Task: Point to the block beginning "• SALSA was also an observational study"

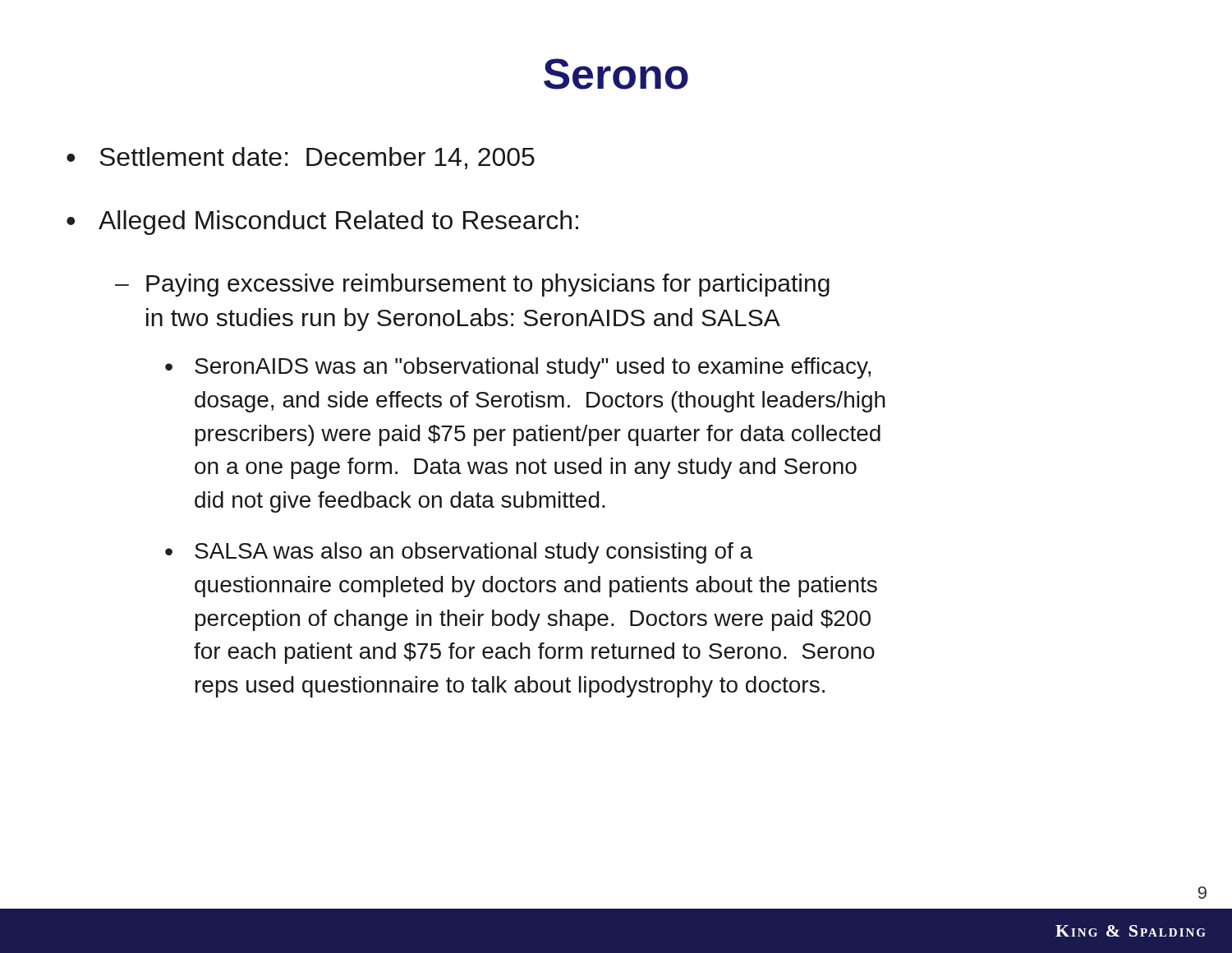Action: 521,618
